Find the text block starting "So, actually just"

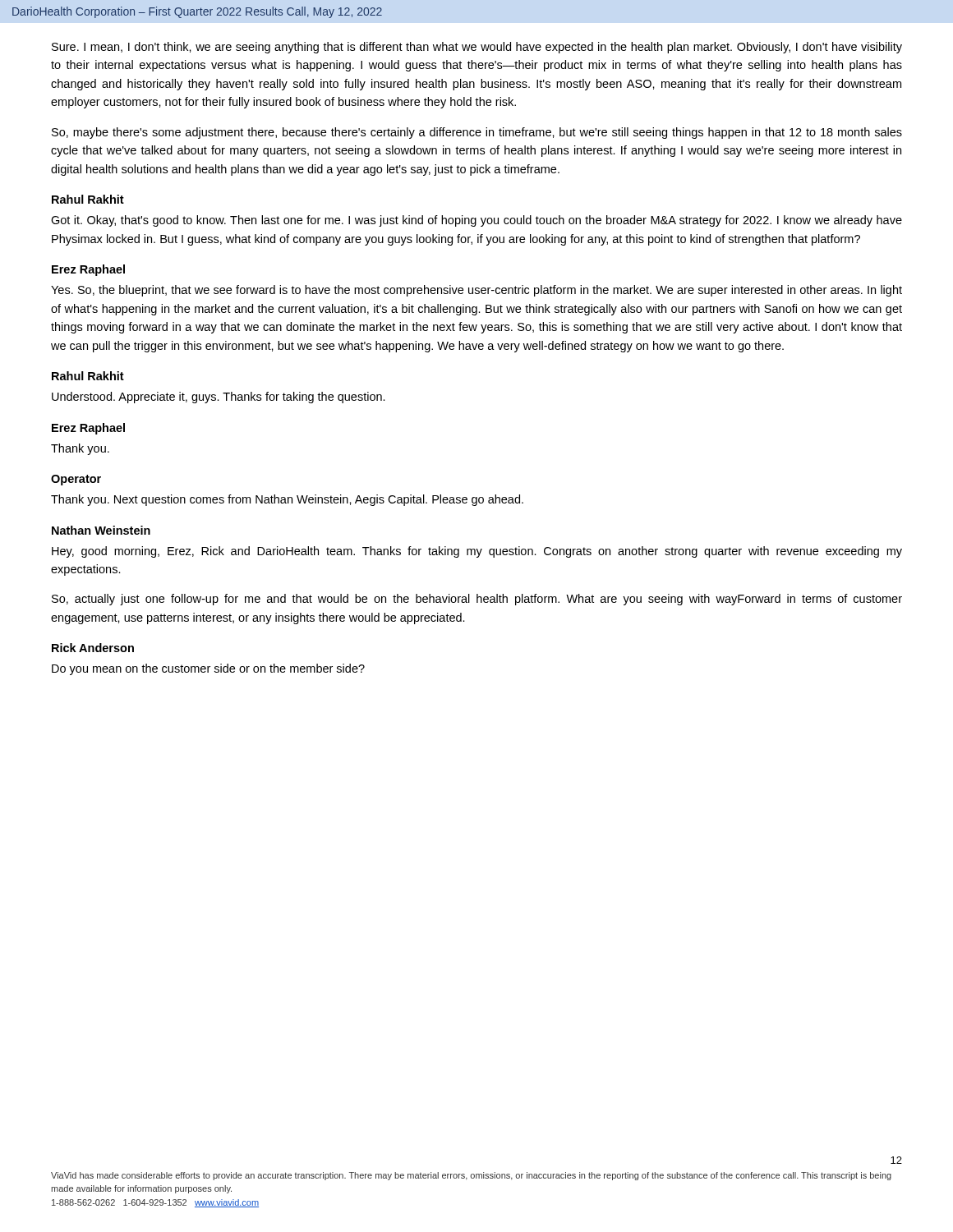point(476,608)
